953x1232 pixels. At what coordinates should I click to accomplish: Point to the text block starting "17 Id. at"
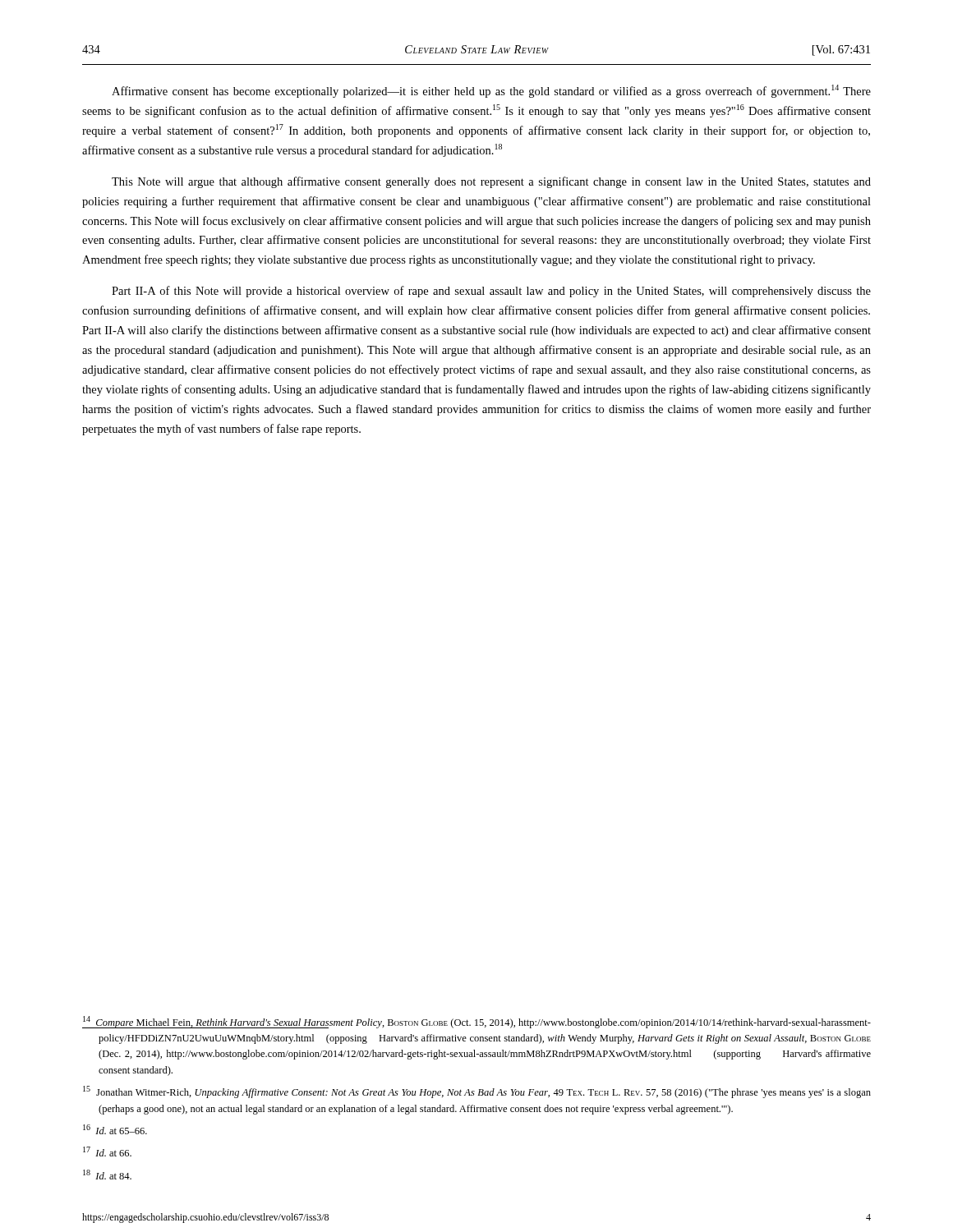click(x=107, y=1153)
